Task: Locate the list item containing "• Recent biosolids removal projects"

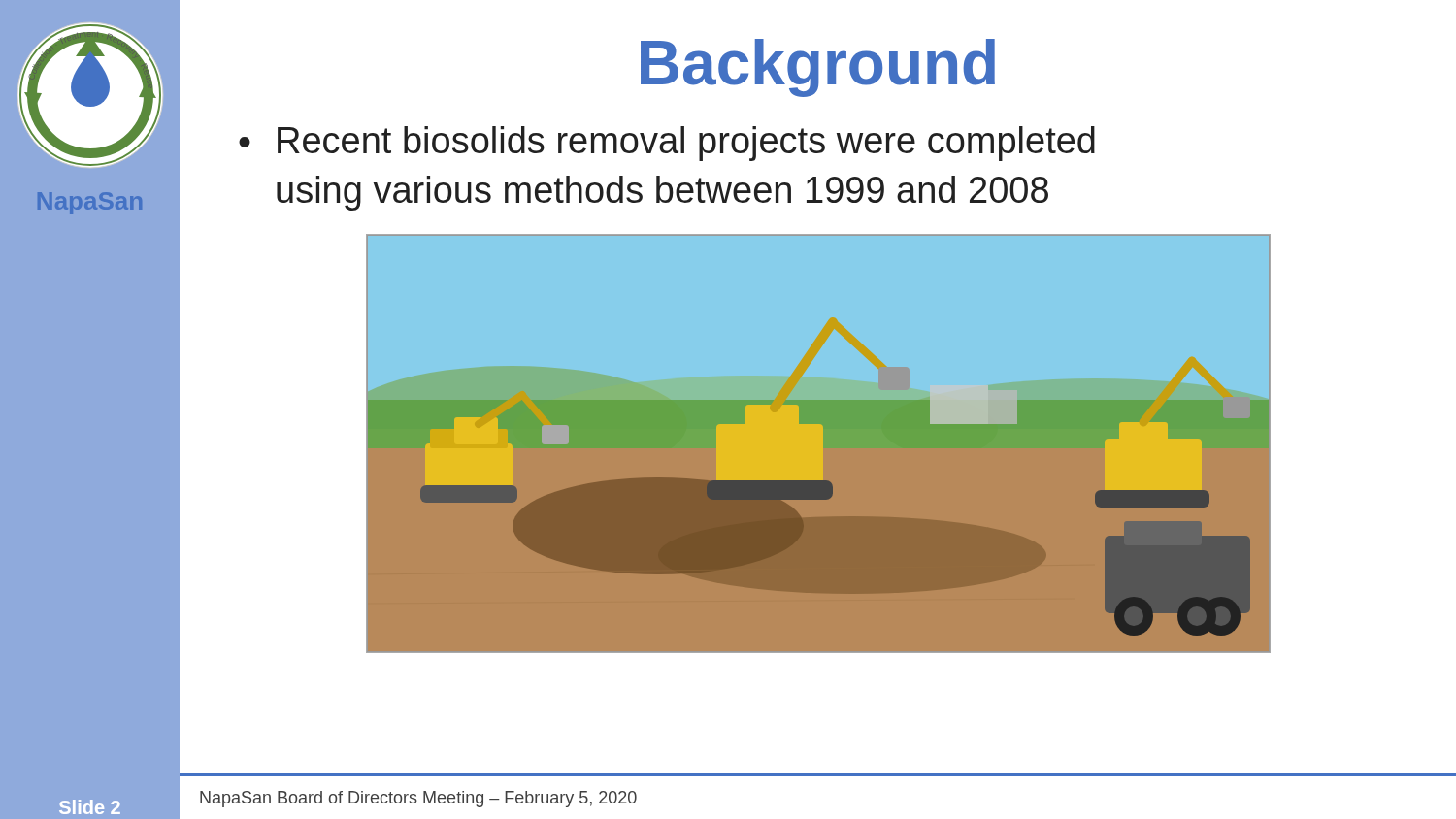Action: 667,166
